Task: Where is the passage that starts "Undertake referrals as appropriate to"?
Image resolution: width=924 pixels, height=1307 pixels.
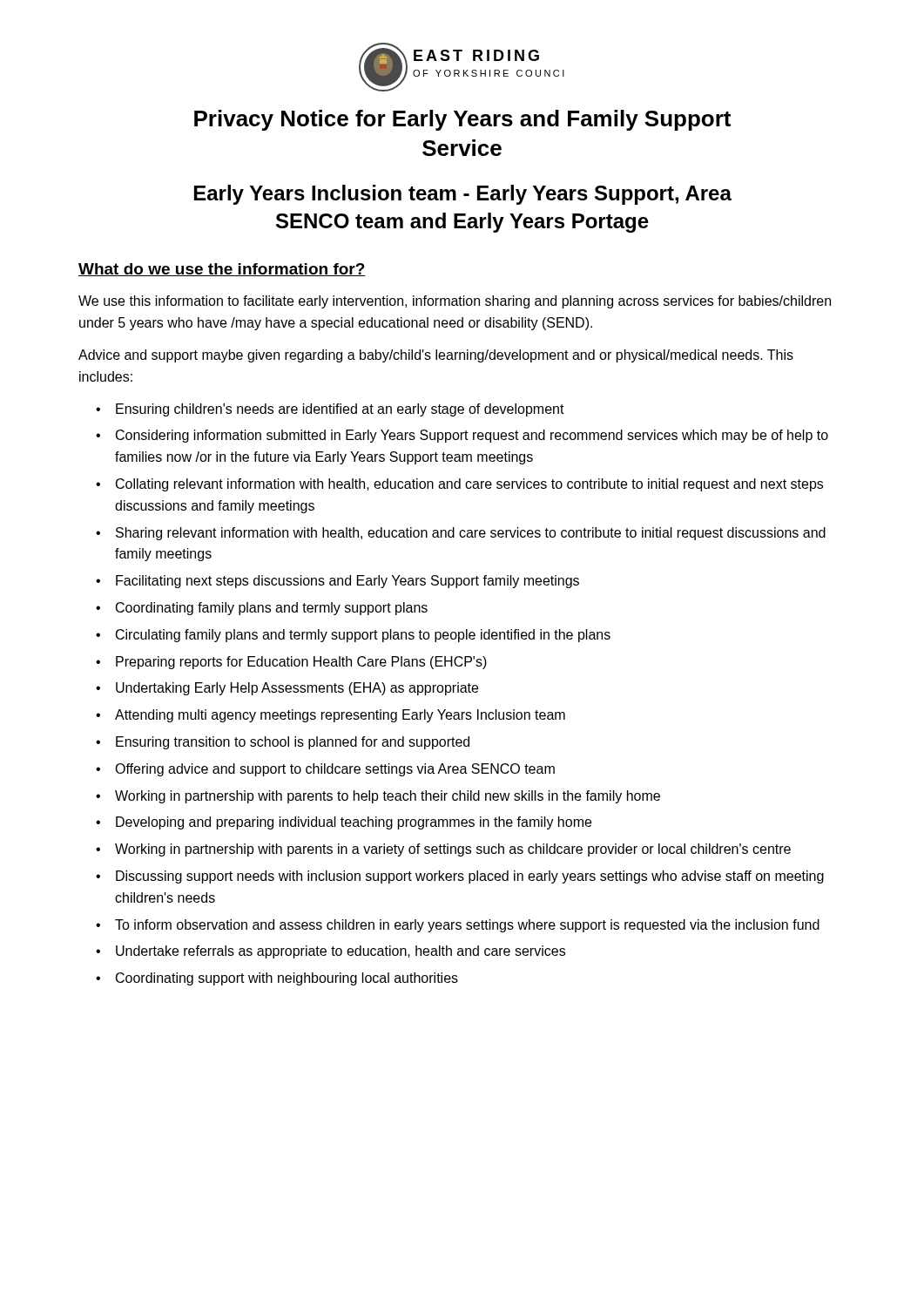Action: click(340, 951)
